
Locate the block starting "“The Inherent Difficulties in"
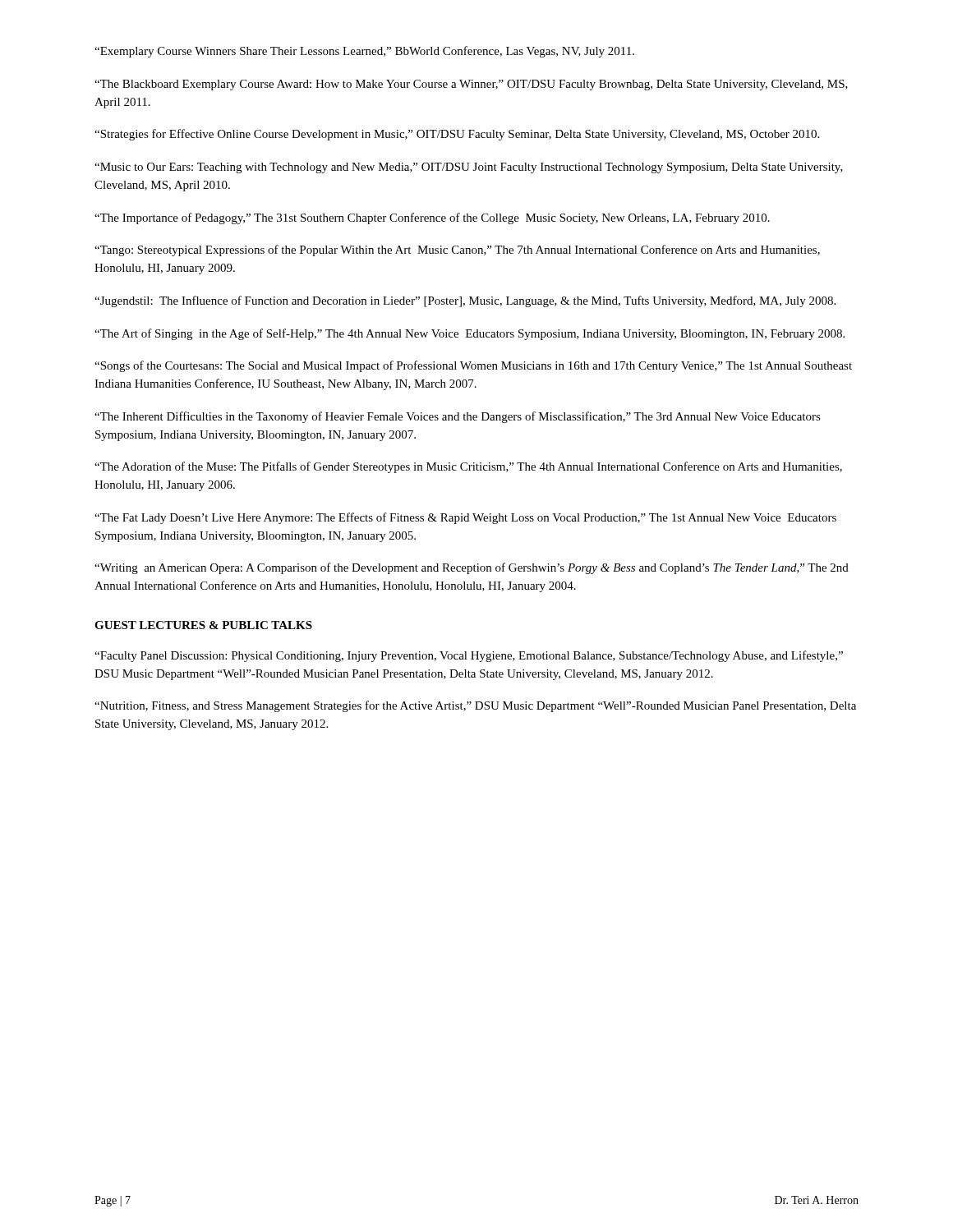click(458, 425)
